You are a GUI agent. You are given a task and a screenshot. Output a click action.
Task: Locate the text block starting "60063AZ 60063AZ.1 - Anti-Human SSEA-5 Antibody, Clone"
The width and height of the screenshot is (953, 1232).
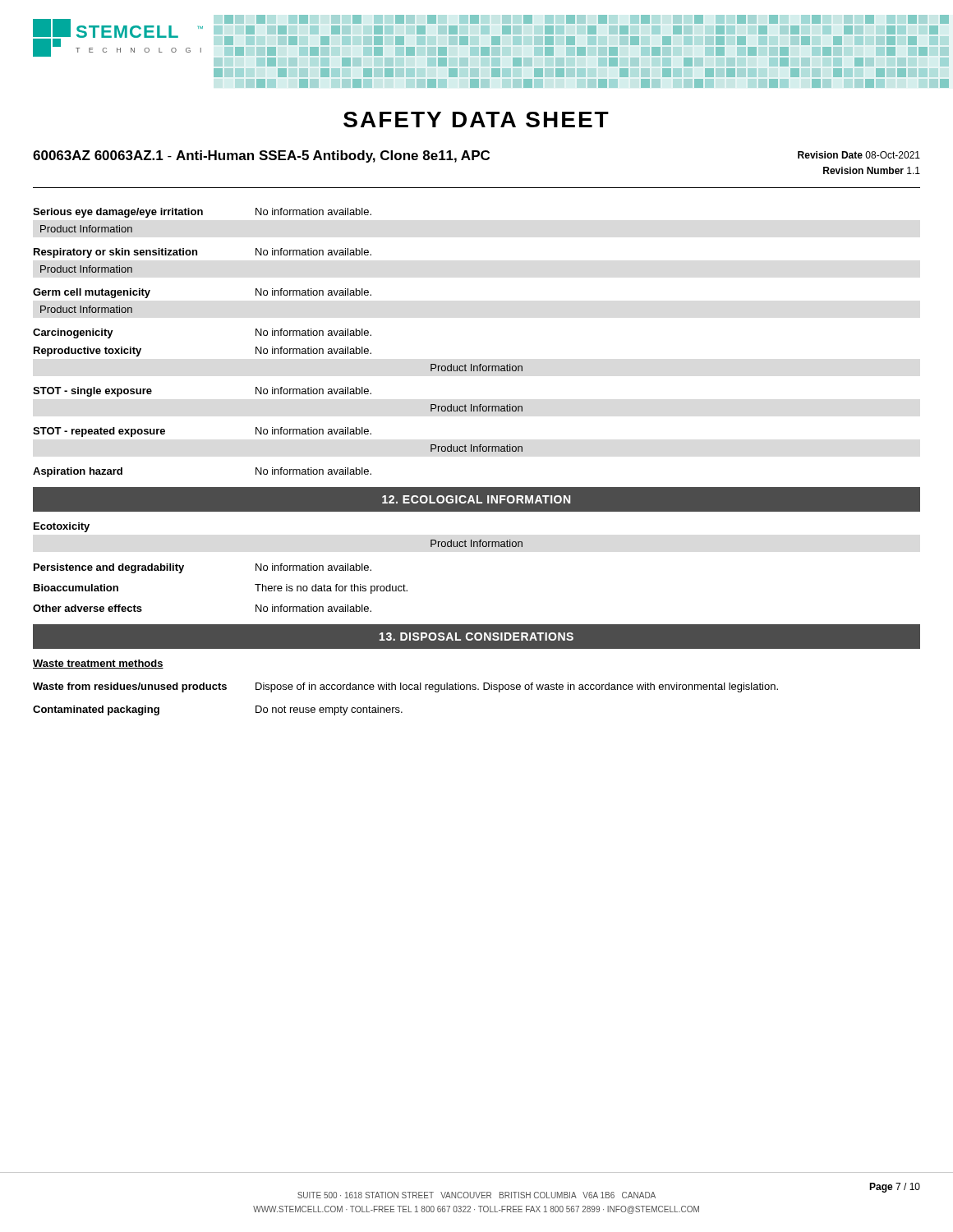(x=262, y=156)
